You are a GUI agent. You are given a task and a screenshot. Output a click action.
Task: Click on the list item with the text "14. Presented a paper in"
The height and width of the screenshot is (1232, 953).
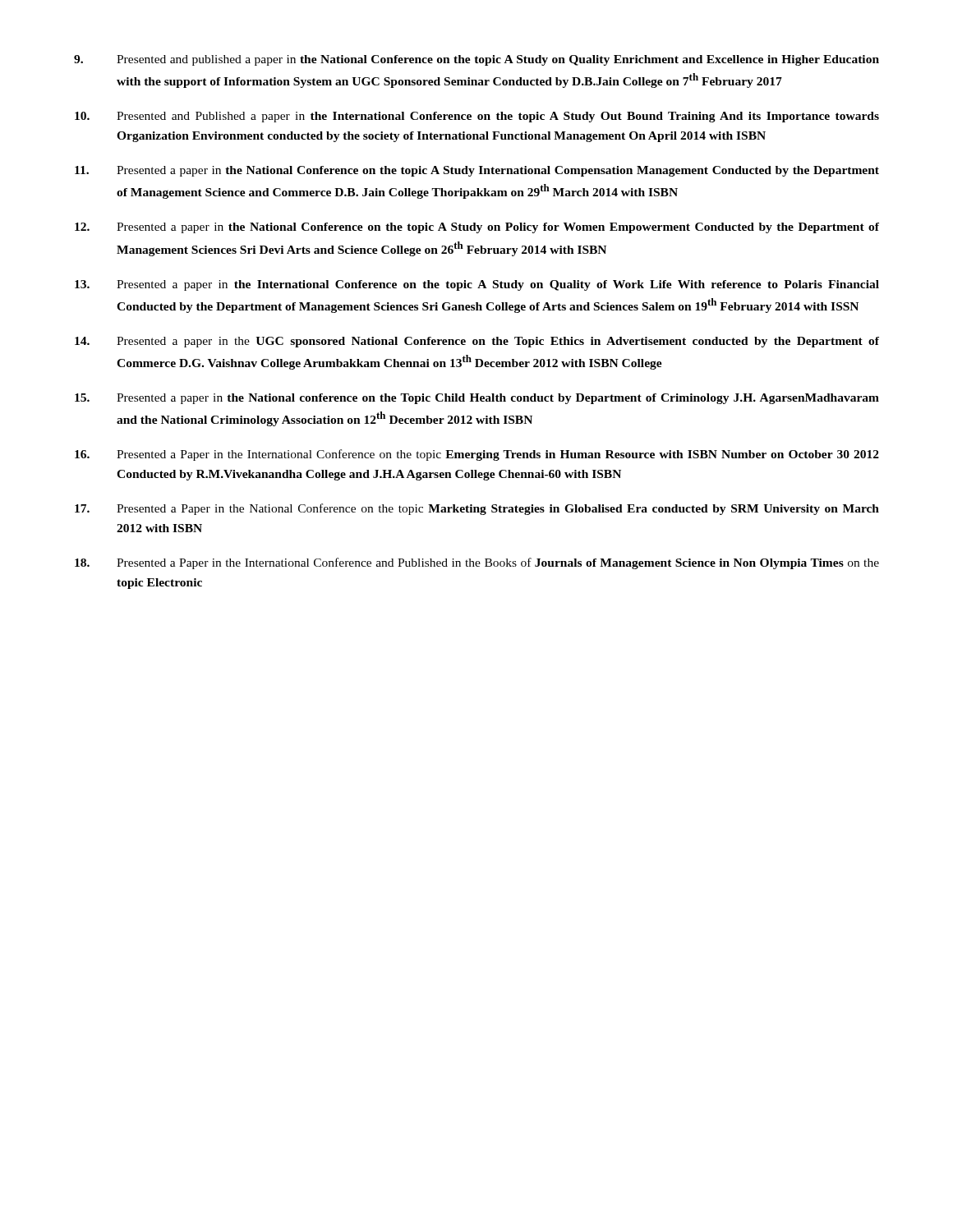coord(476,352)
